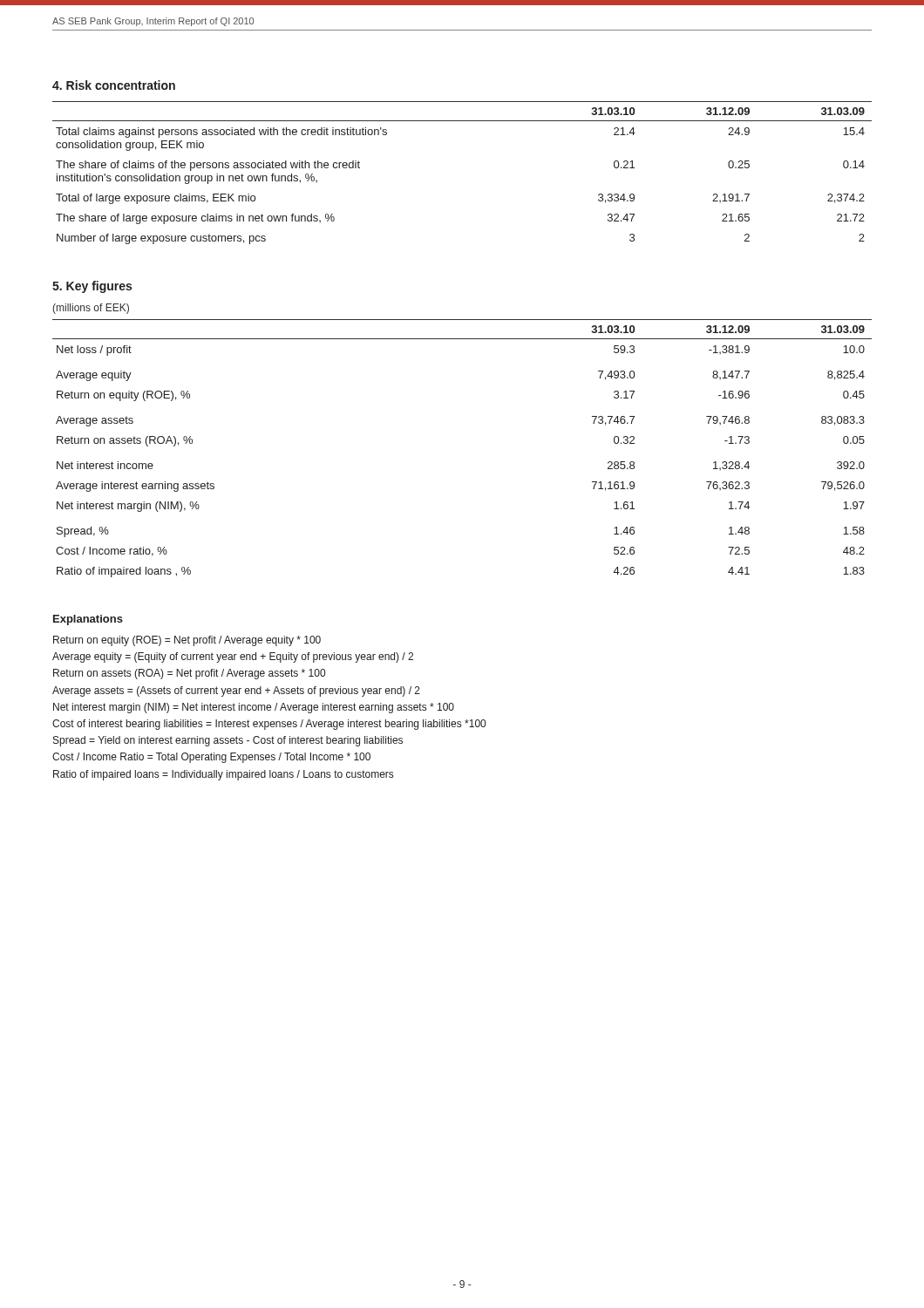The width and height of the screenshot is (924, 1308).
Task: Where does it say "5. Key figures"?
Action: (x=92, y=286)
